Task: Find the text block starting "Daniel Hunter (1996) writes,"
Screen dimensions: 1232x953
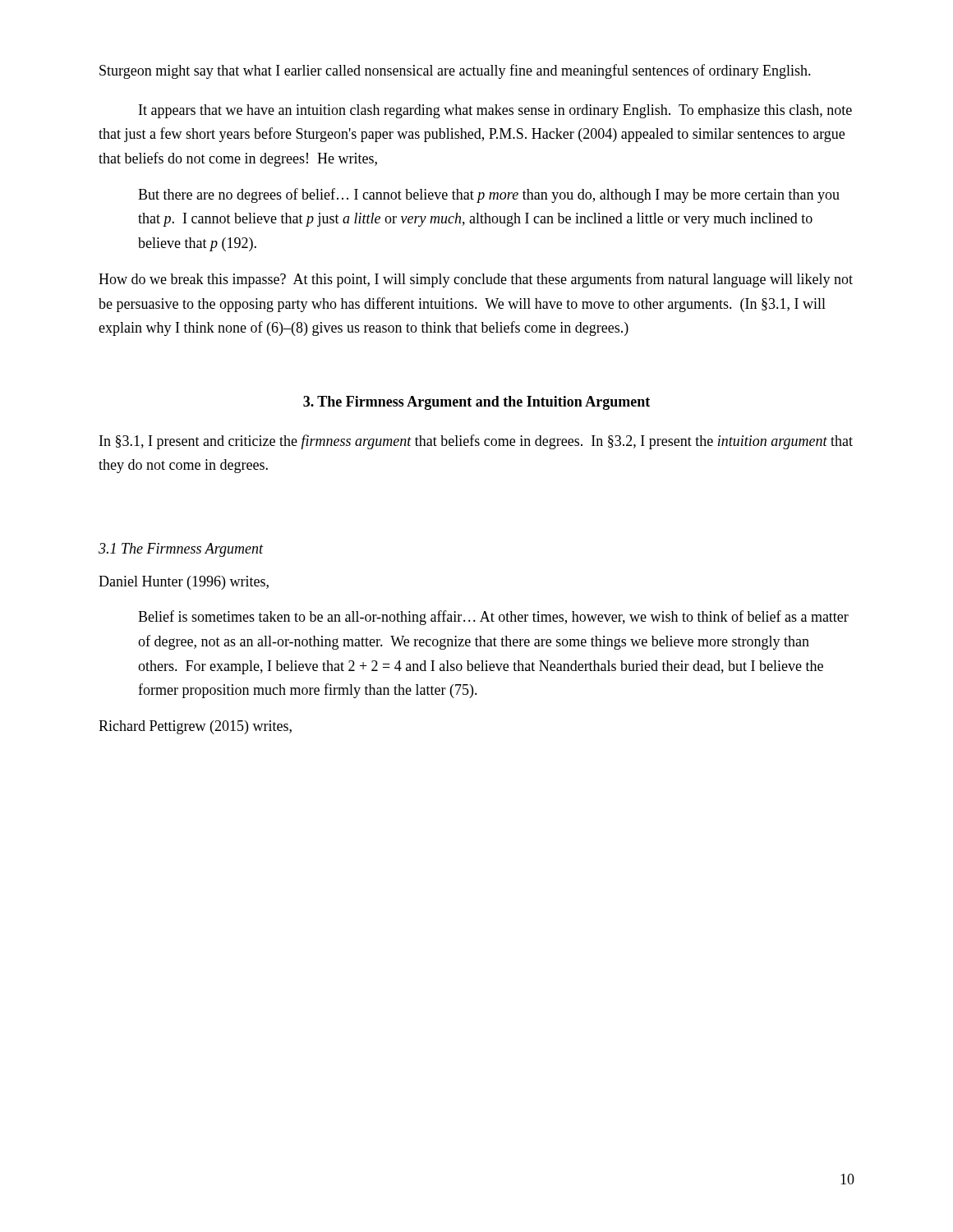Action: tap(184, 581)
